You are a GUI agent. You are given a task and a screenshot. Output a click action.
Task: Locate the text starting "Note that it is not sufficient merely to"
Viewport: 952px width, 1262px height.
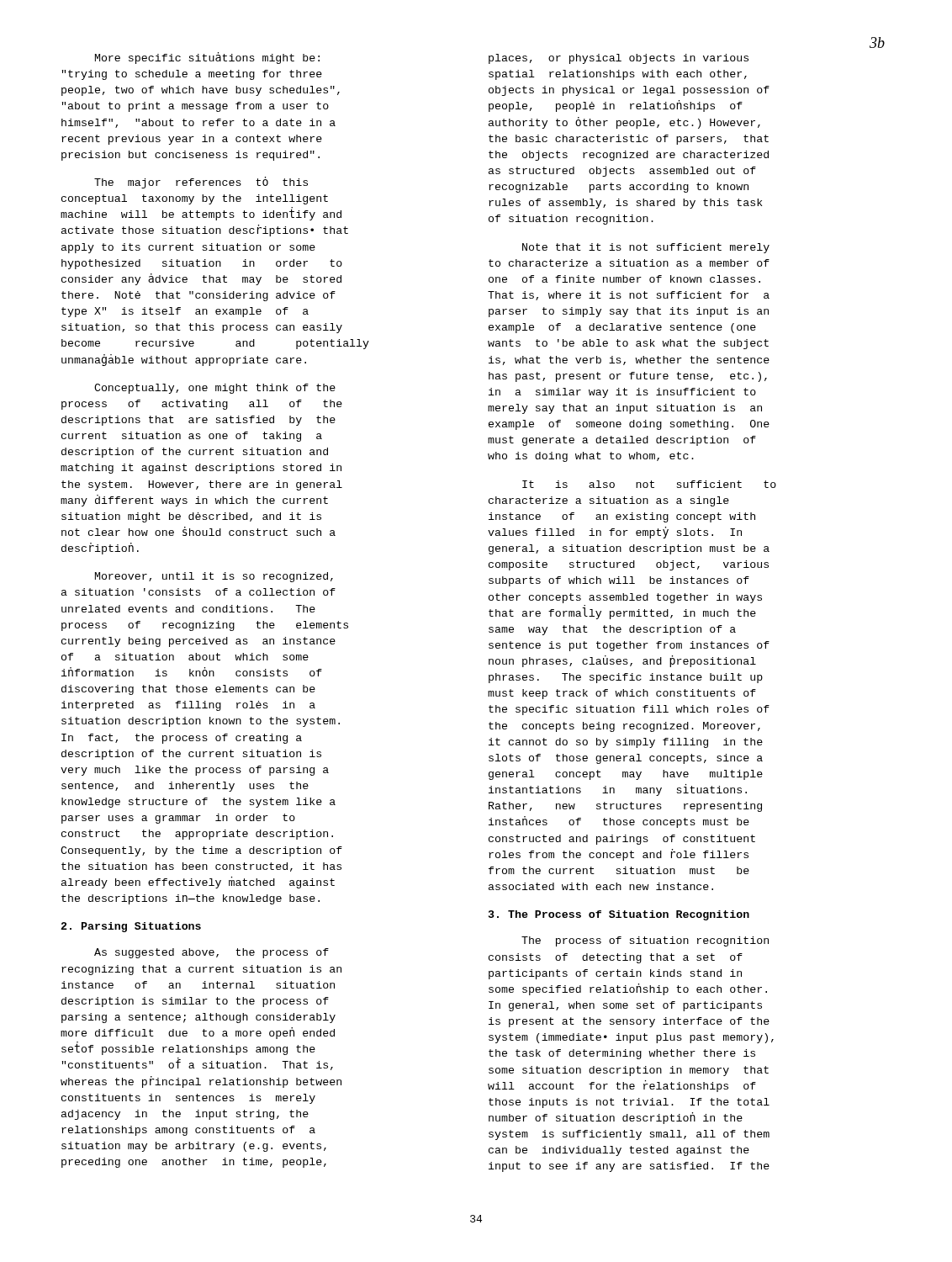(629, 352)
